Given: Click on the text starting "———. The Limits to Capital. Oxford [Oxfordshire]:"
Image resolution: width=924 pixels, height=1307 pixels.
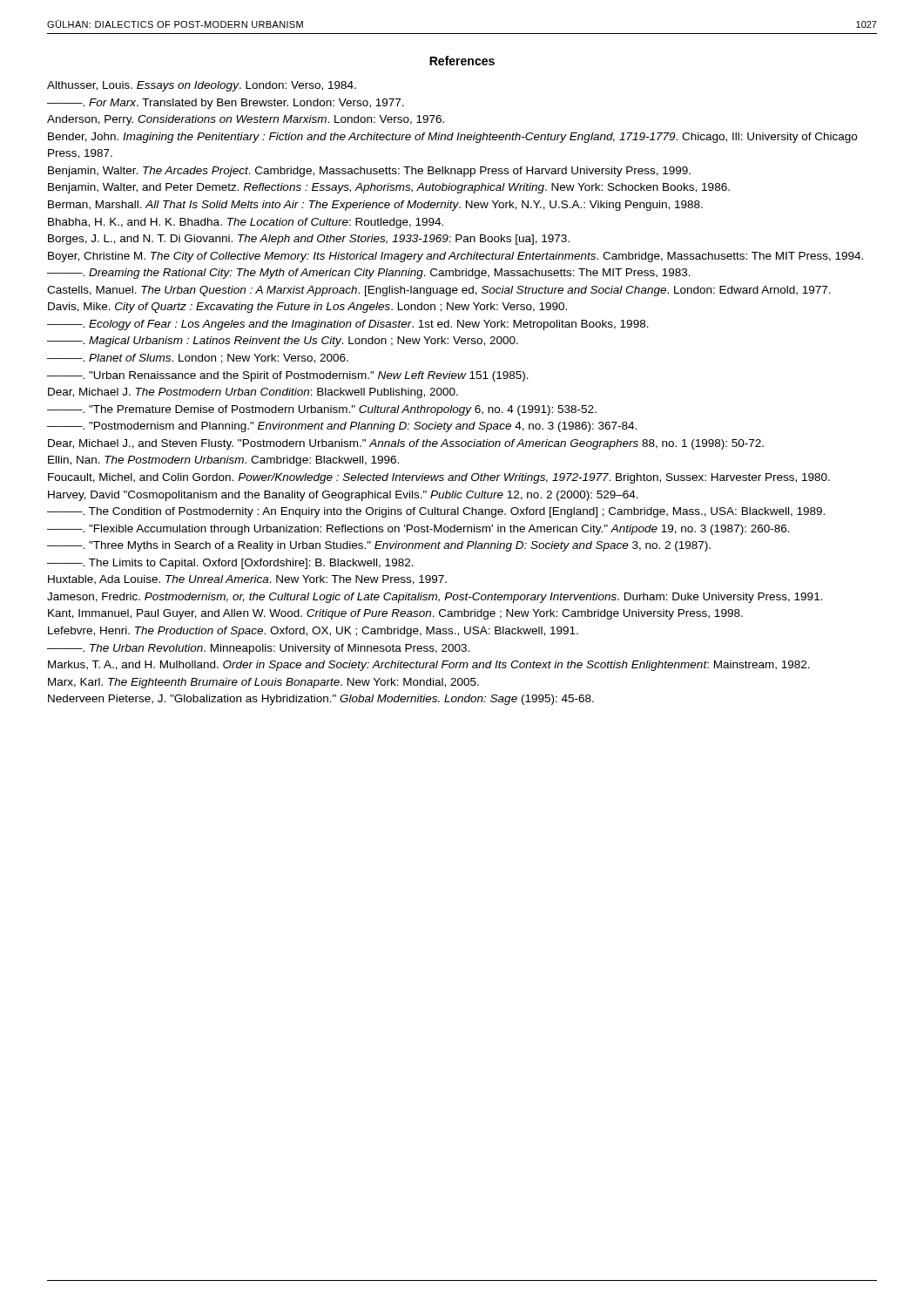Looking at the screenshot, I should (231, 562).
